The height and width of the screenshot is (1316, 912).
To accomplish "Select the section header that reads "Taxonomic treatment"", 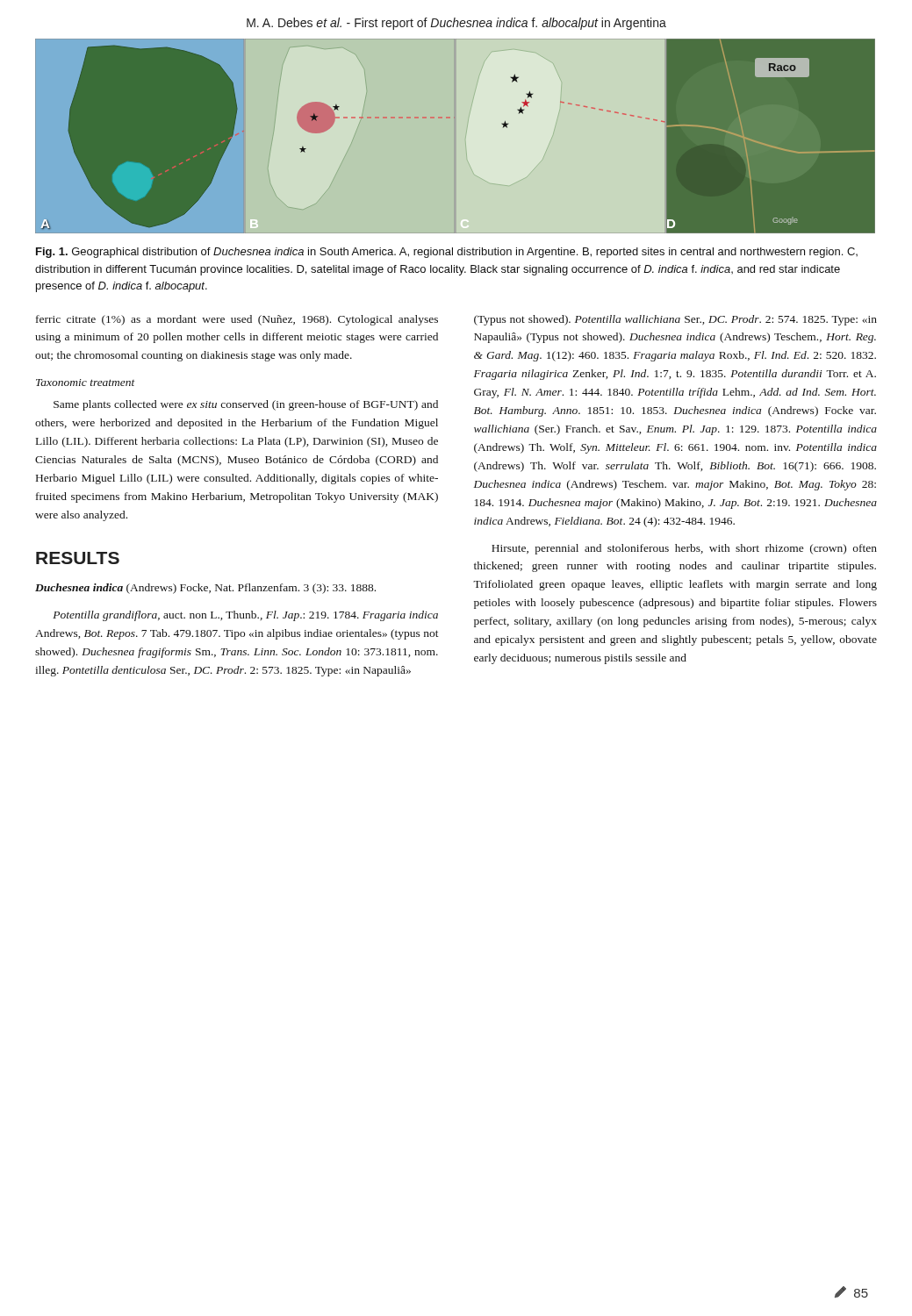I will tap(85, 382).
